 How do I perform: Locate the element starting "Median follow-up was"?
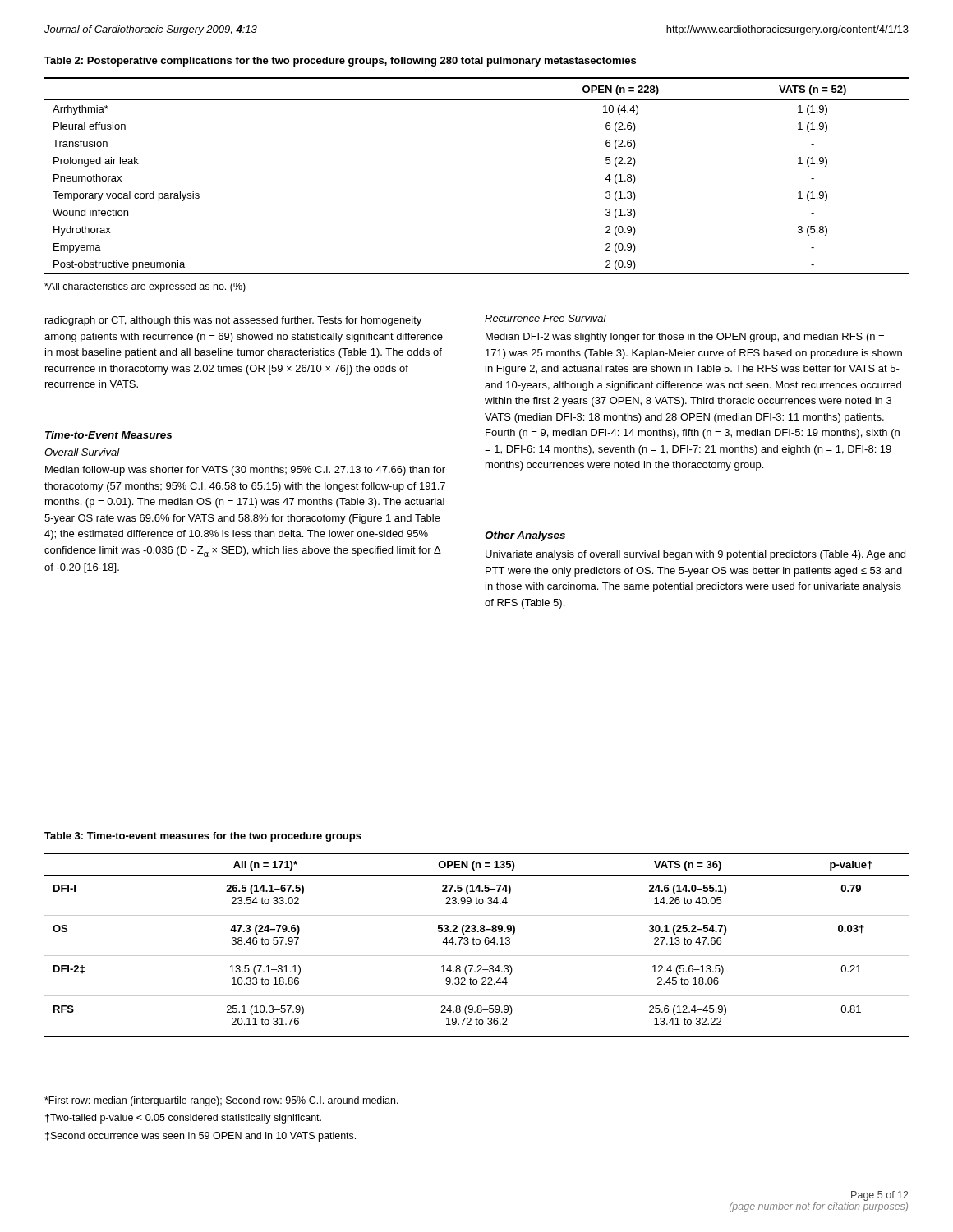coord(245,518)
